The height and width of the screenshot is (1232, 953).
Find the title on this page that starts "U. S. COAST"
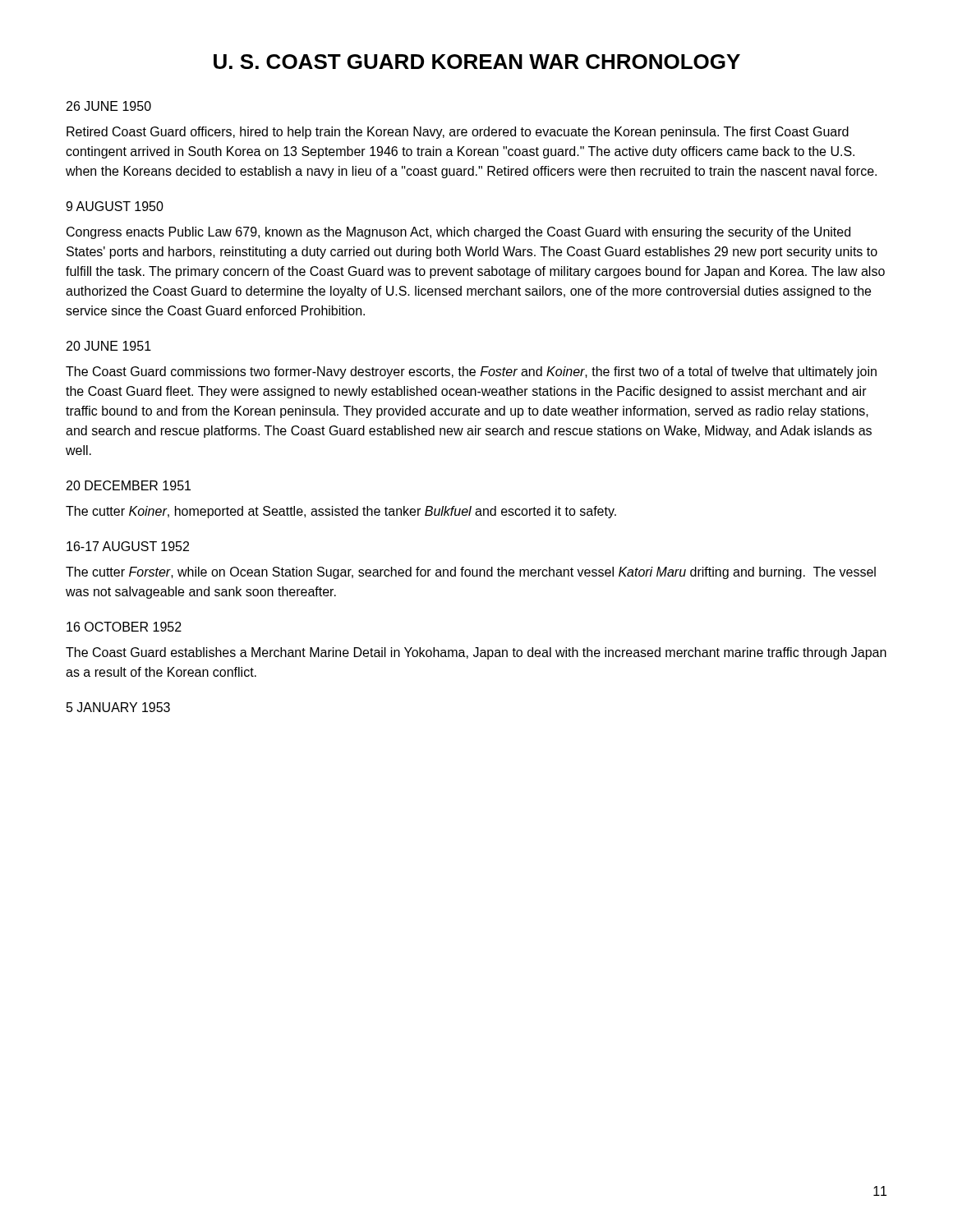click(476, 62)
